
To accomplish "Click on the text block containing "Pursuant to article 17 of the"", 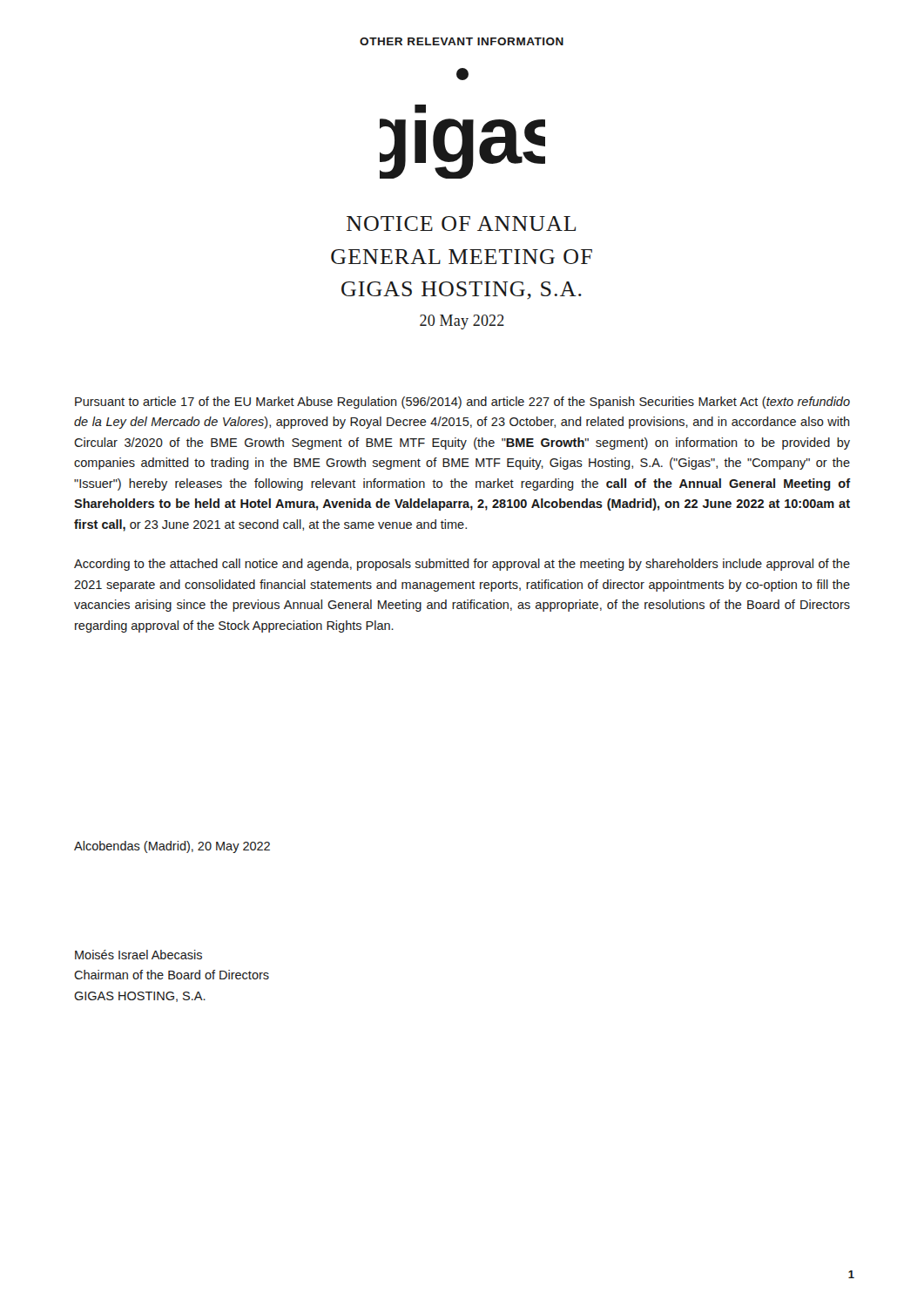I will pyautogui.click(x=462, y=514).
